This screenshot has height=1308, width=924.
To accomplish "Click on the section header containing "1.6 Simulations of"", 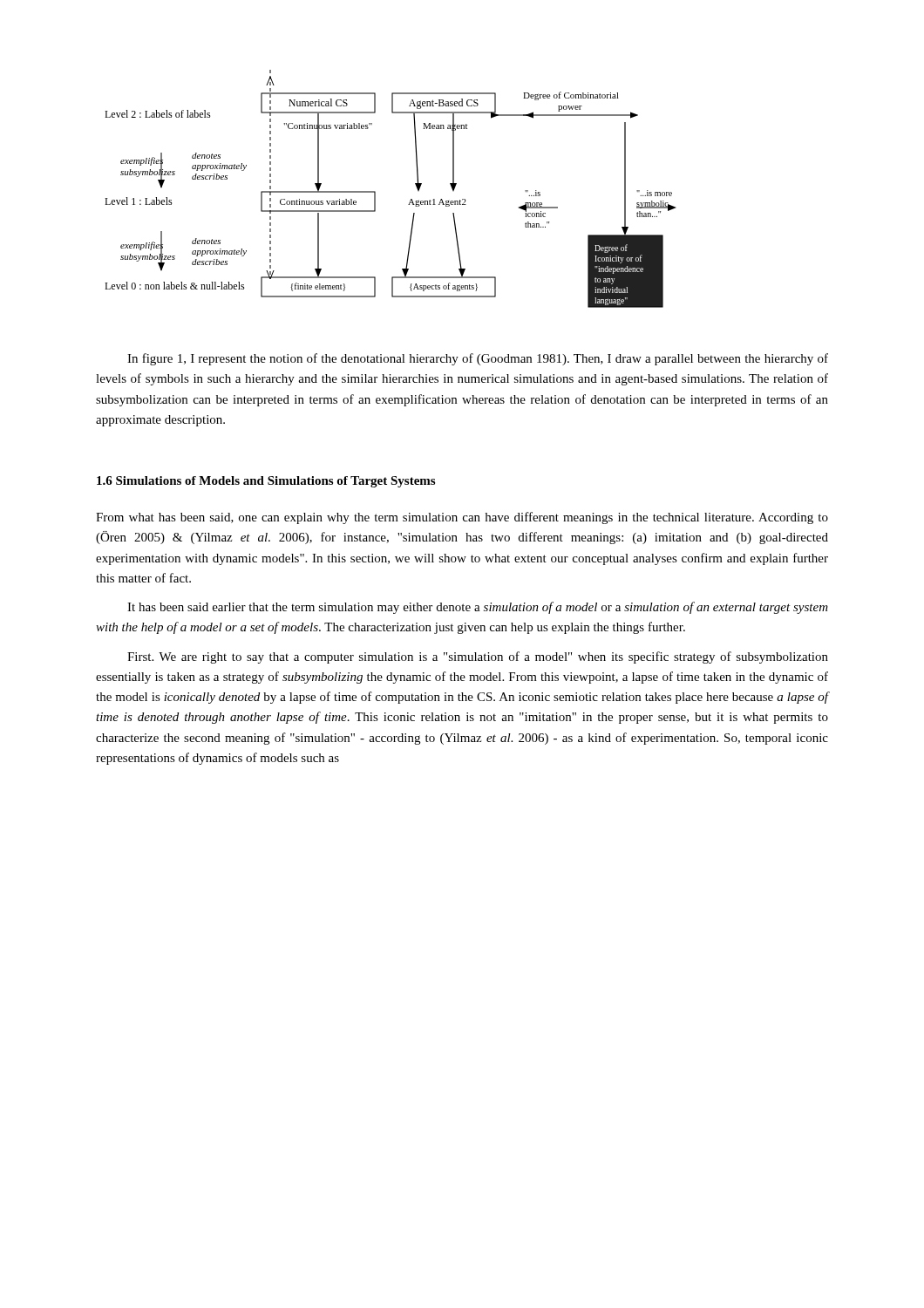I will 266,480.
